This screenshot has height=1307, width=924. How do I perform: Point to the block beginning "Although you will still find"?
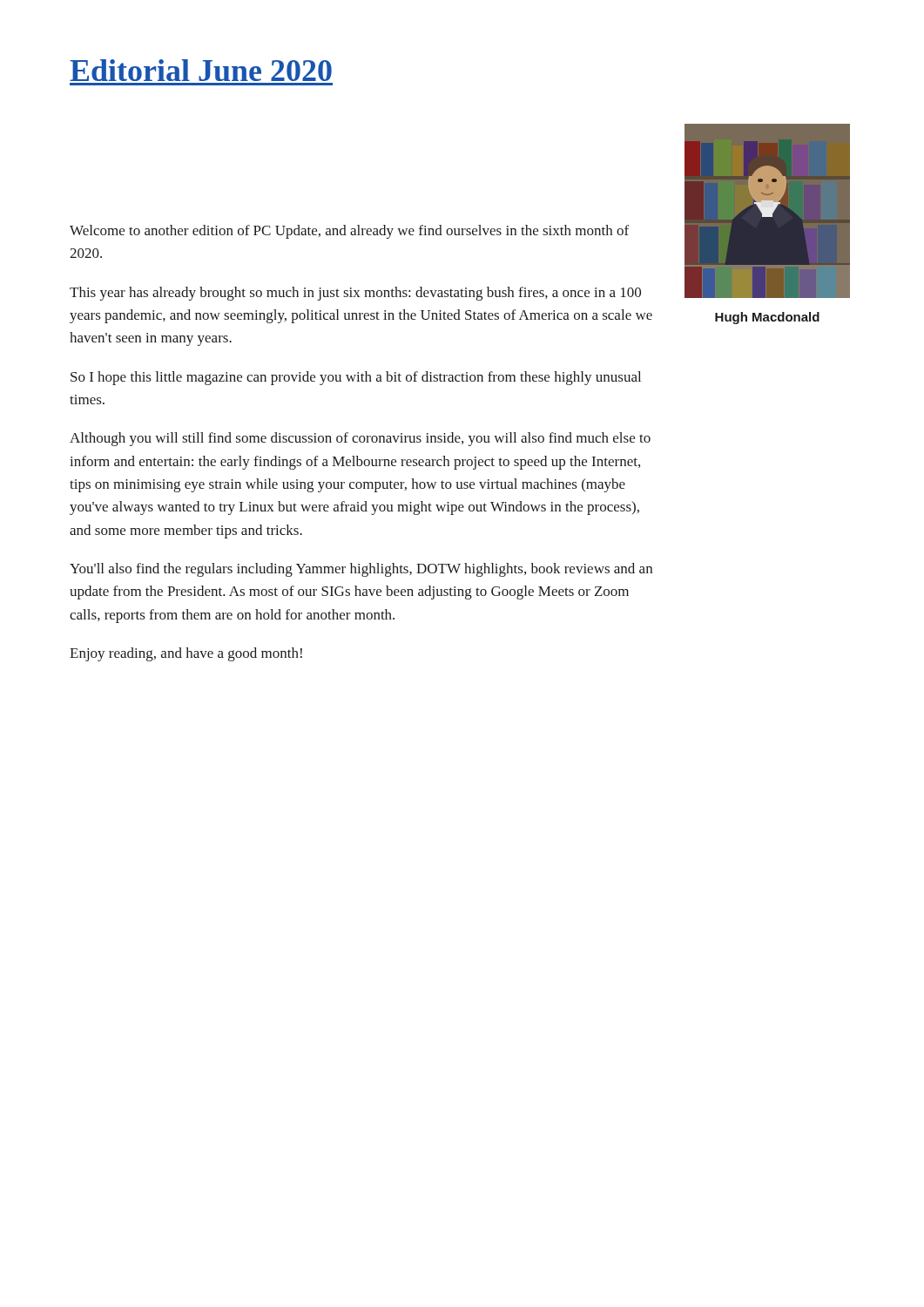click(x=360, y=484)
